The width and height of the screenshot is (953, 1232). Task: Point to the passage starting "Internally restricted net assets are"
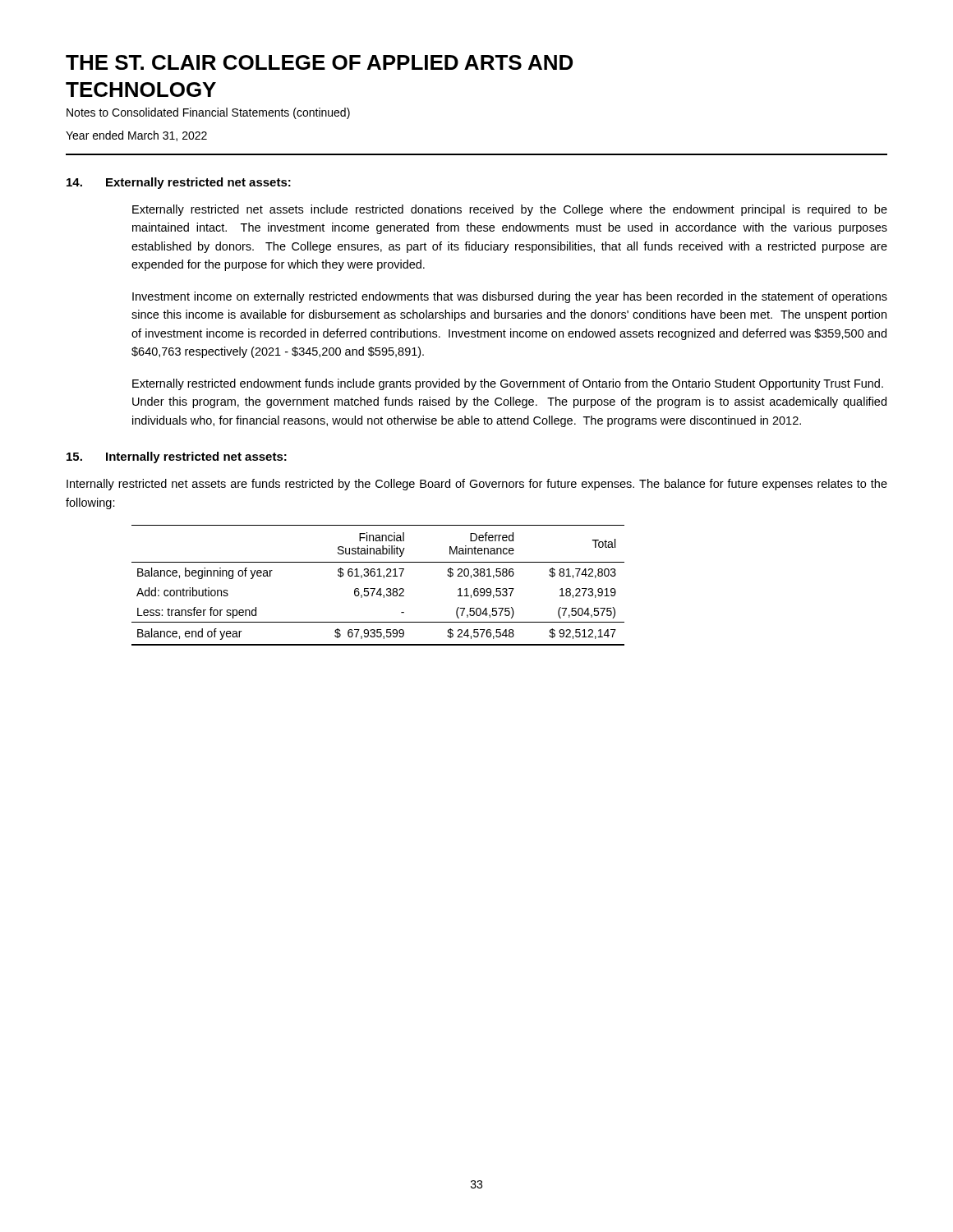point(476,493)
